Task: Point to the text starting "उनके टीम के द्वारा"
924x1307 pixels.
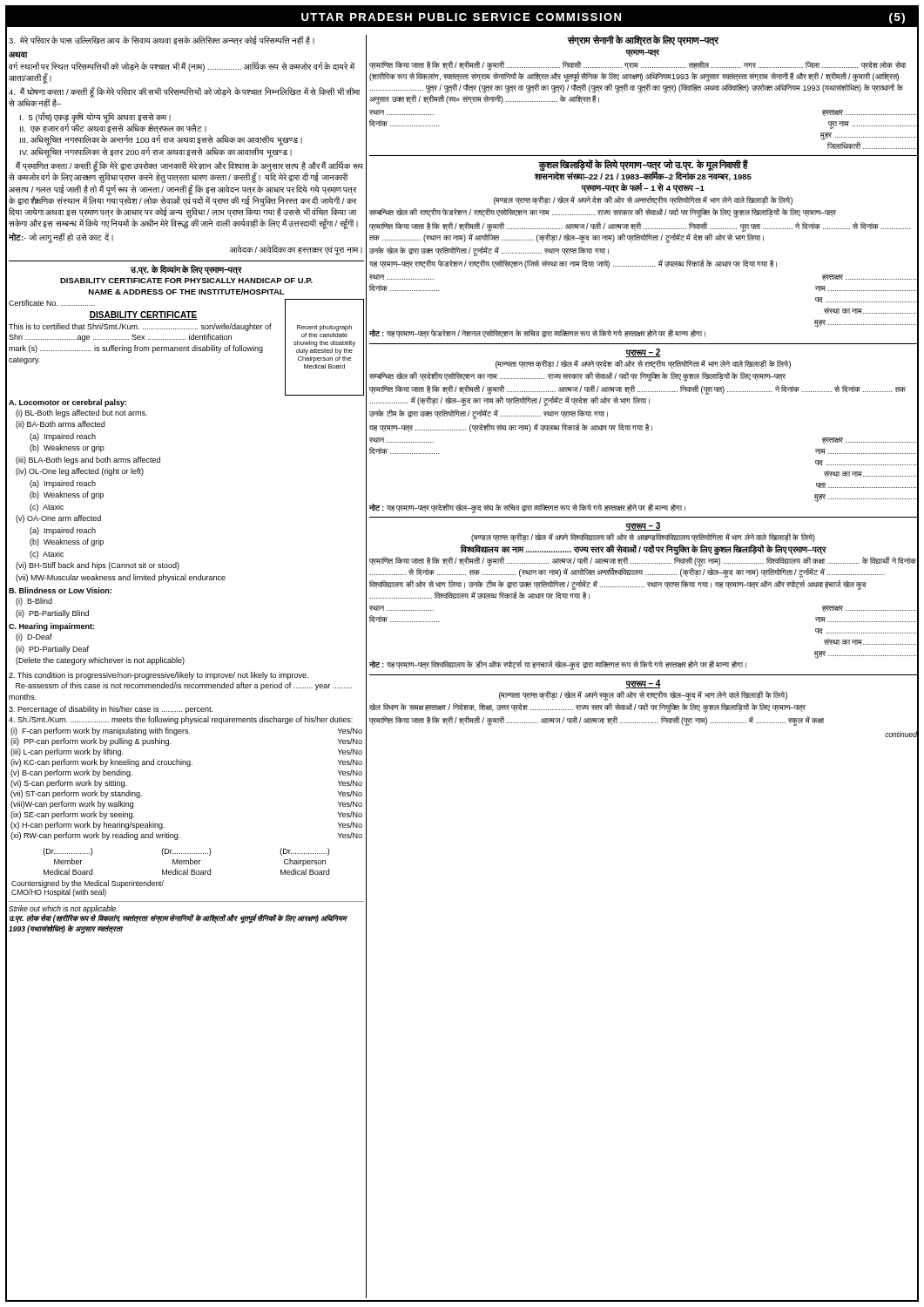Action: 489,414
